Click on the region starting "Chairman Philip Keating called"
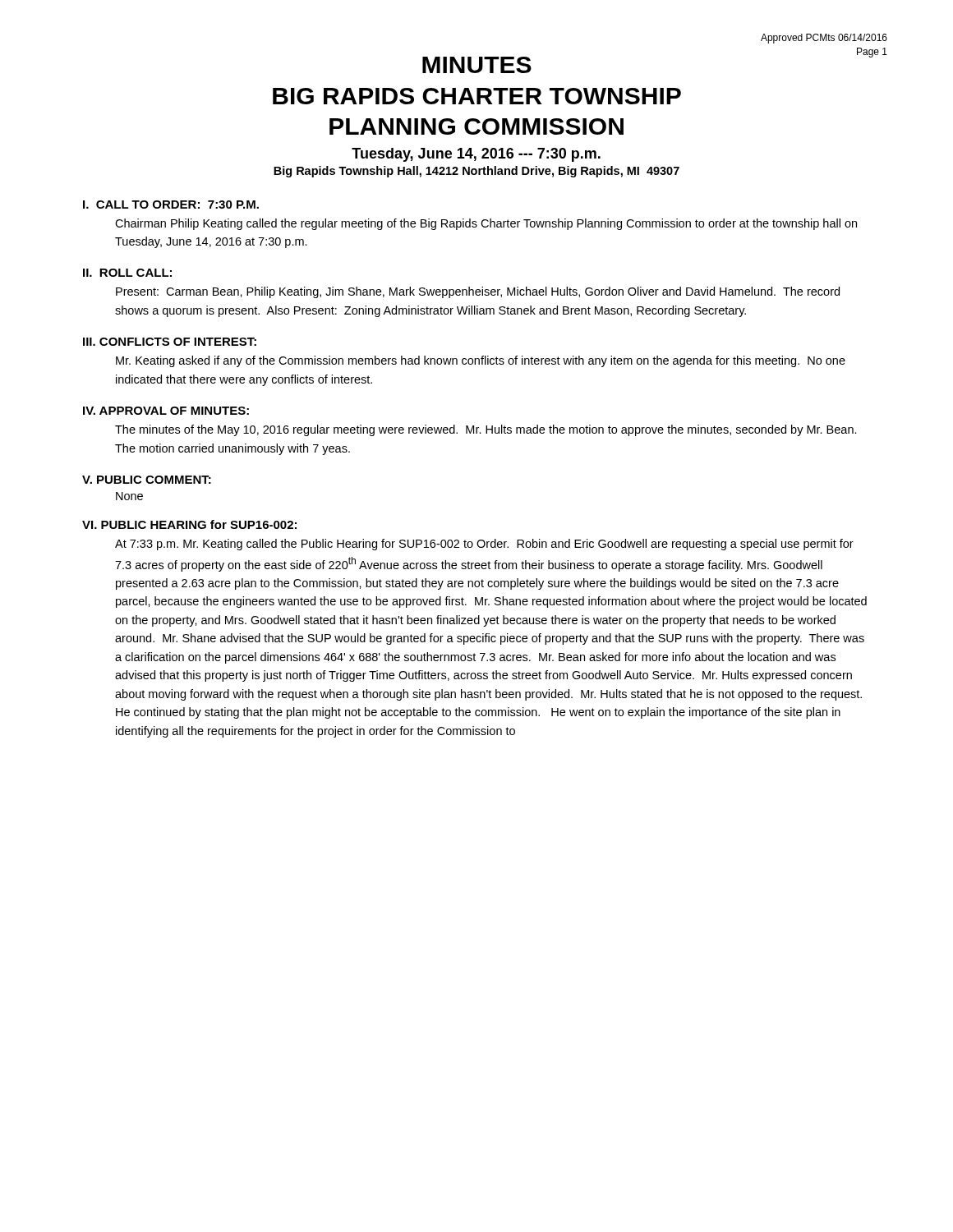 pos(486,232)
